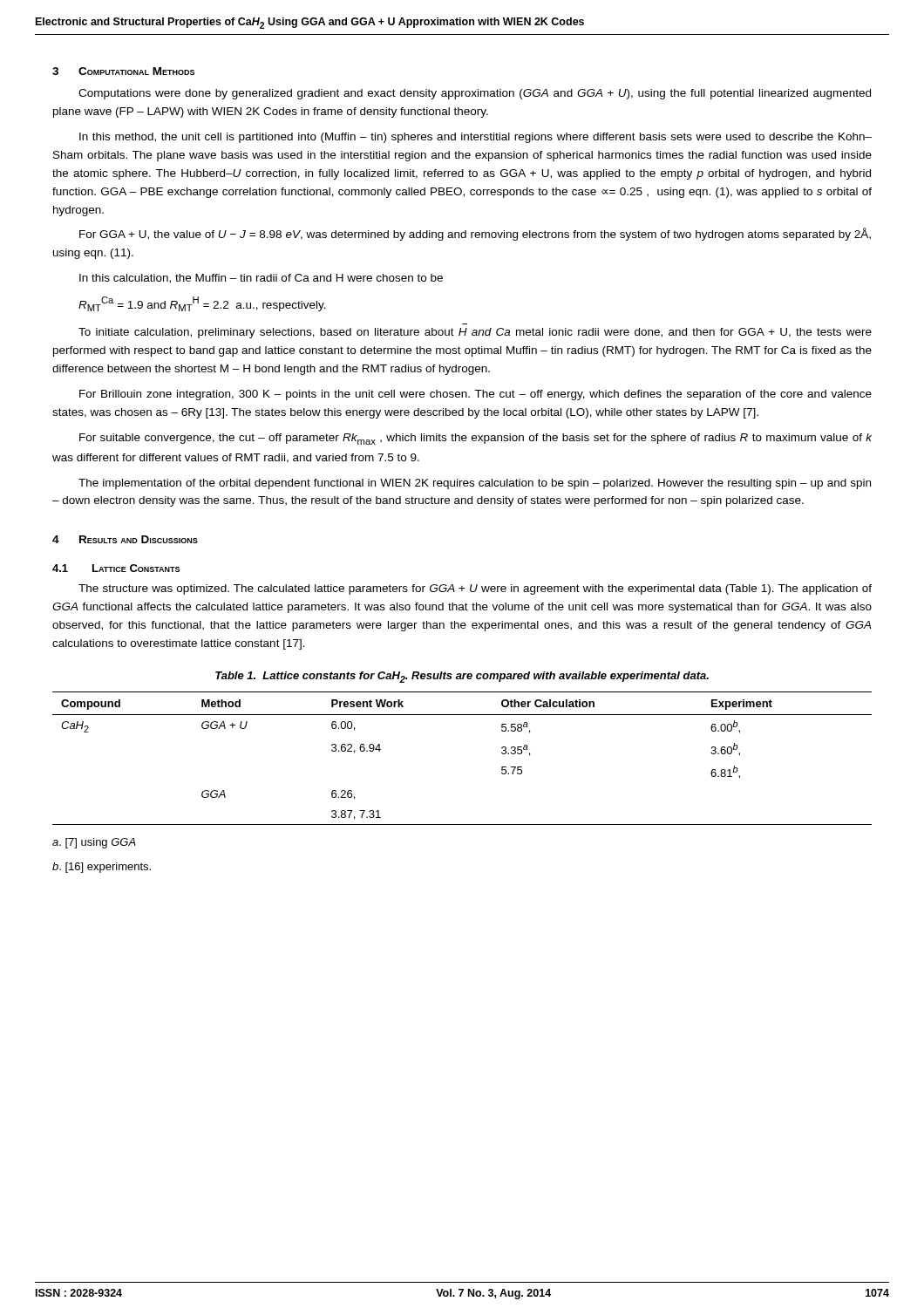The width and height of the screenshot is (924, 1308).
Task: Navigate to the passage starting "4.1Lattice Constants"
Action: [116, 568]
